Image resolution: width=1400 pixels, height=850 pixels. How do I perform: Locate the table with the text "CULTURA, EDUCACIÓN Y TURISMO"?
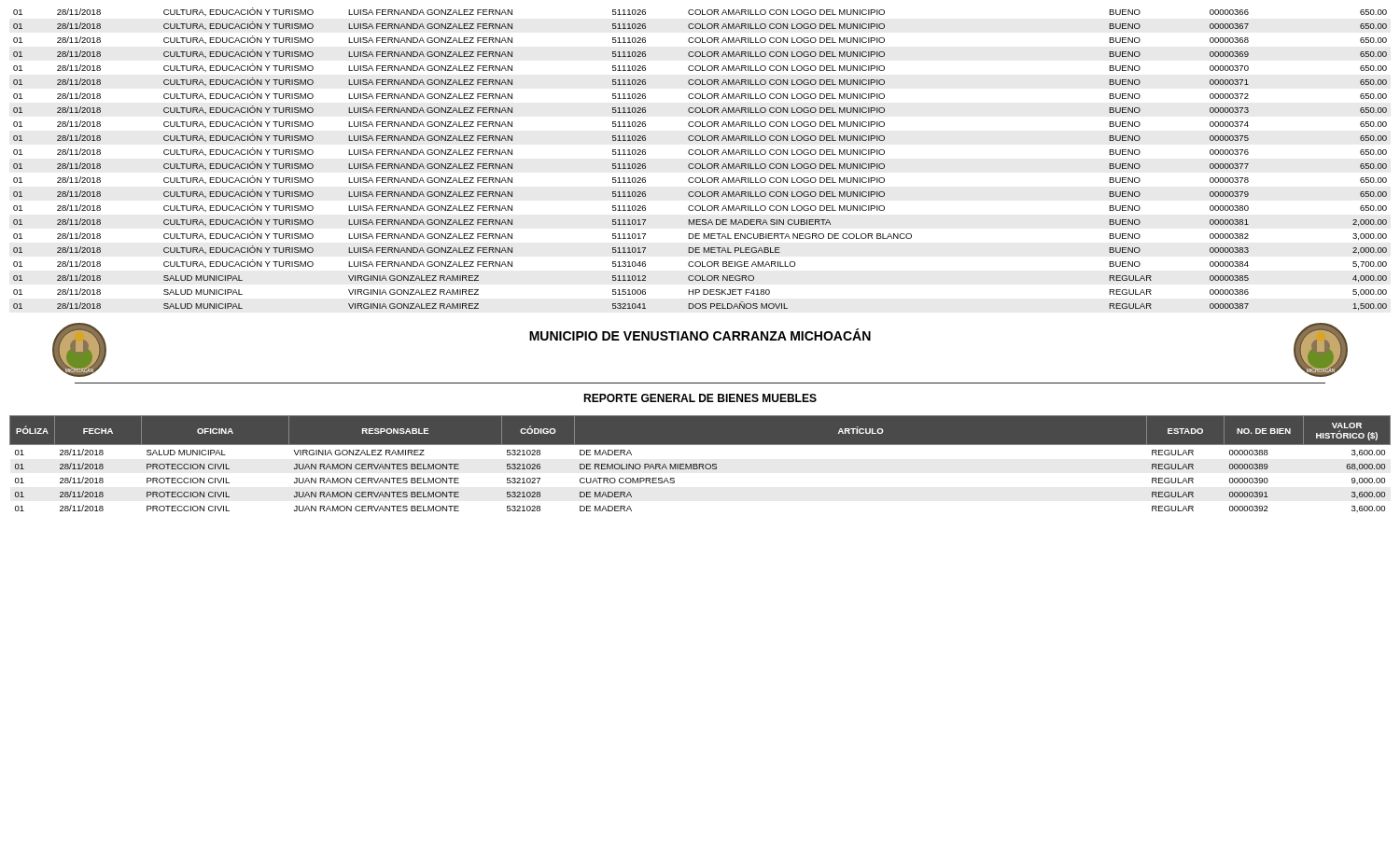[x=700, y=159]
